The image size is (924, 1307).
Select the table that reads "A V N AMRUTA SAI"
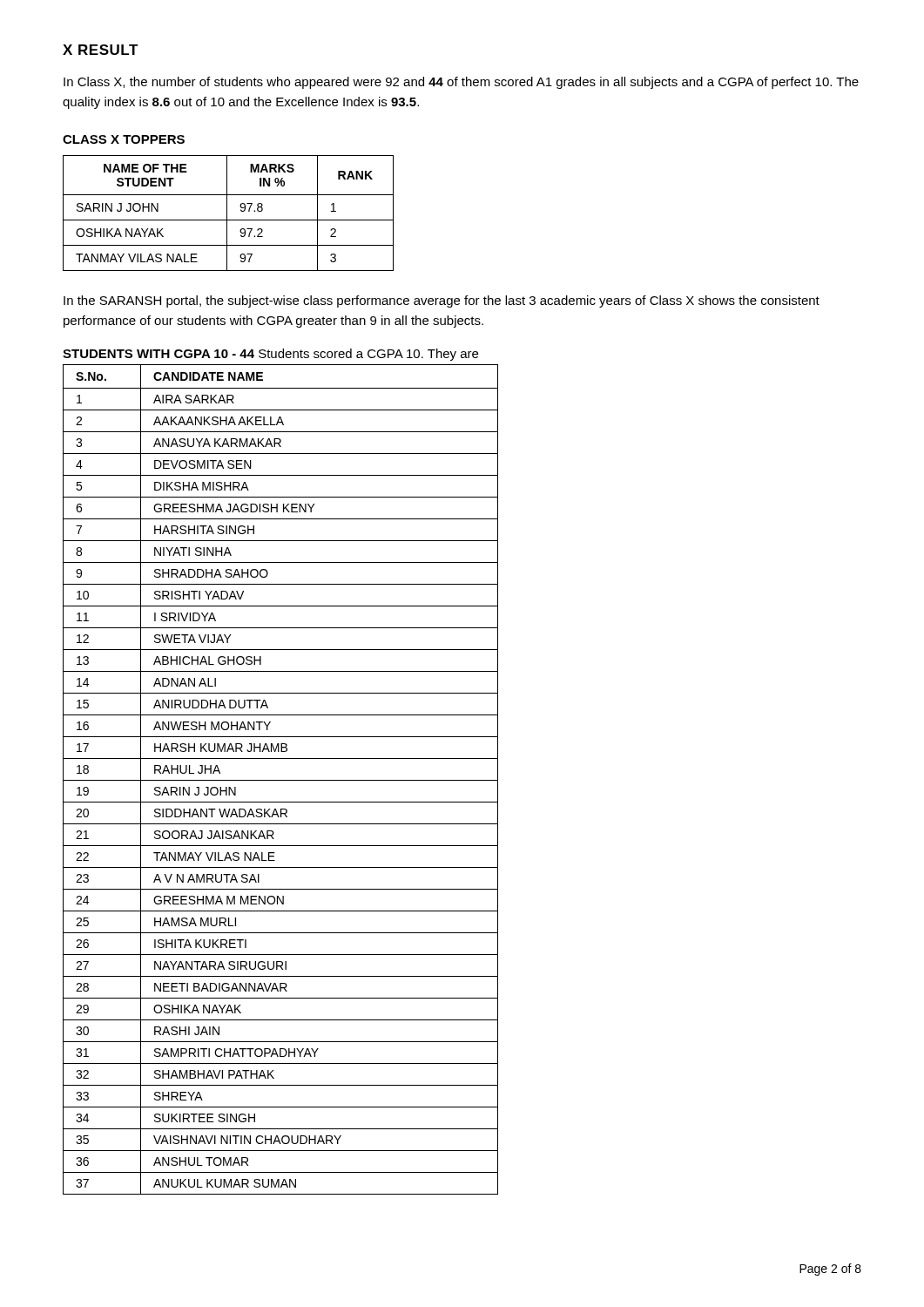click(x=462, y=779)
